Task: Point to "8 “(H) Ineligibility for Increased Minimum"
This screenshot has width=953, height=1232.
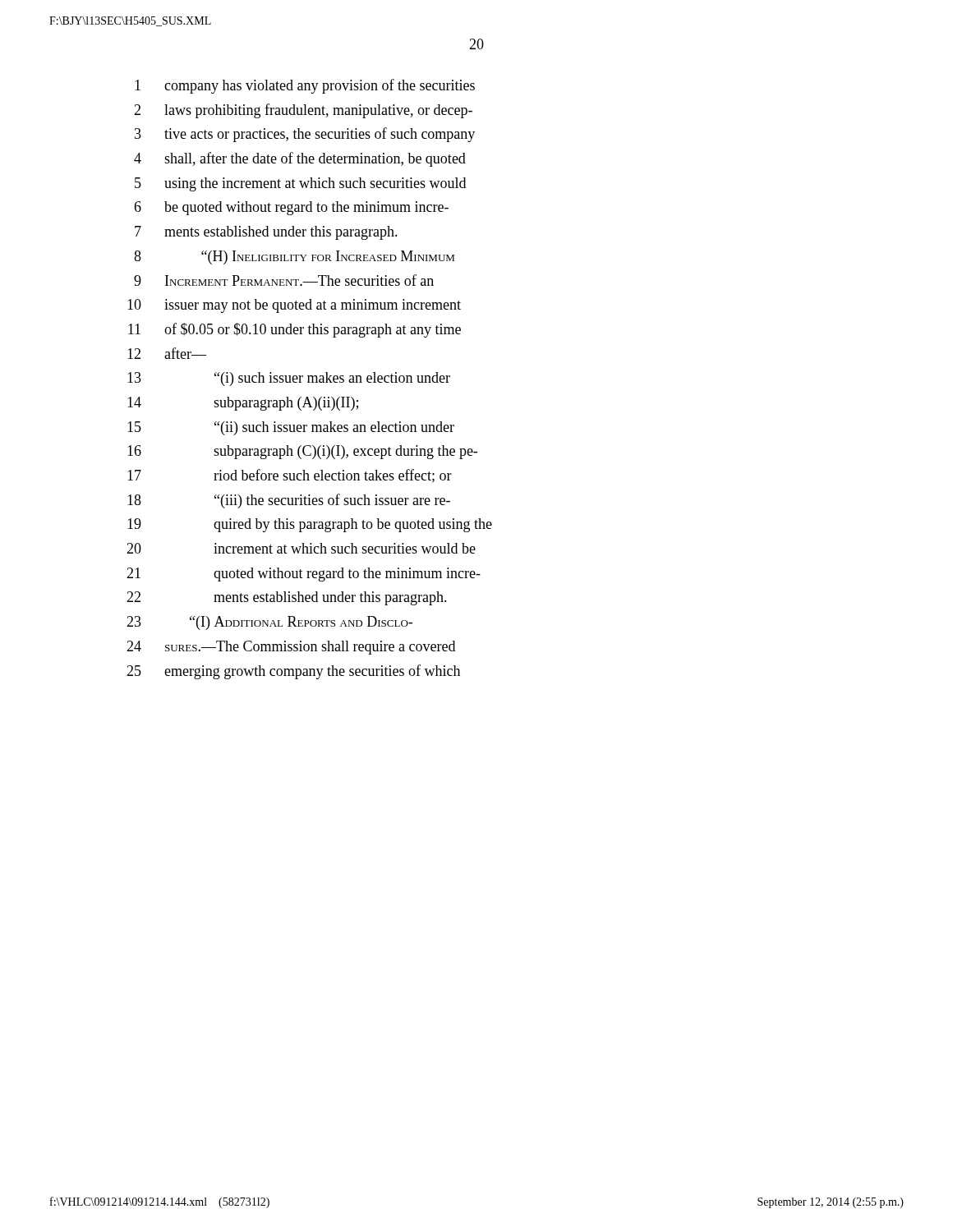Action: 452,257
